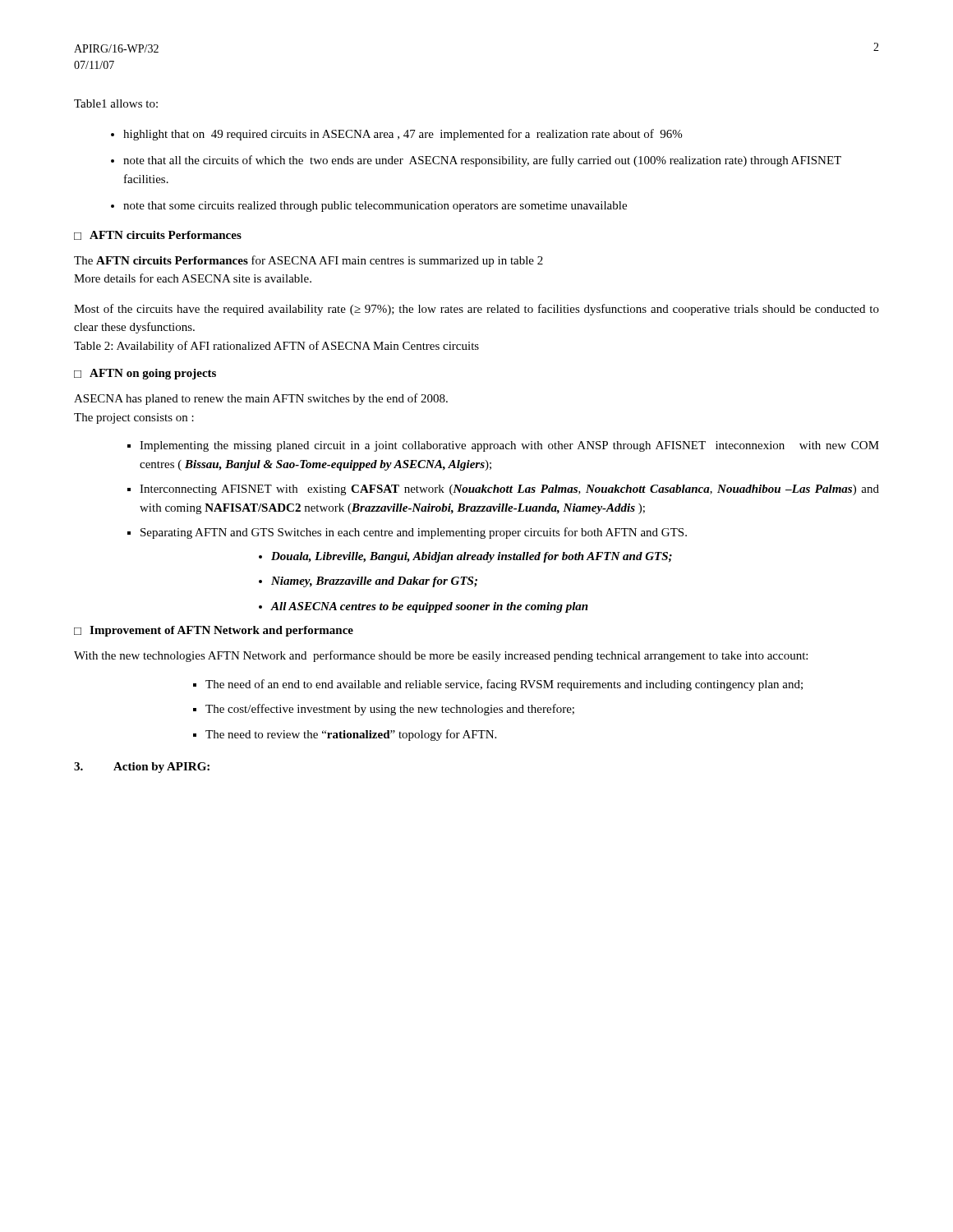Navigate to the text starting "With the new technologies AFTN"
The width and height of the screenshot is (953, 1232).
(x=441, y=655)
